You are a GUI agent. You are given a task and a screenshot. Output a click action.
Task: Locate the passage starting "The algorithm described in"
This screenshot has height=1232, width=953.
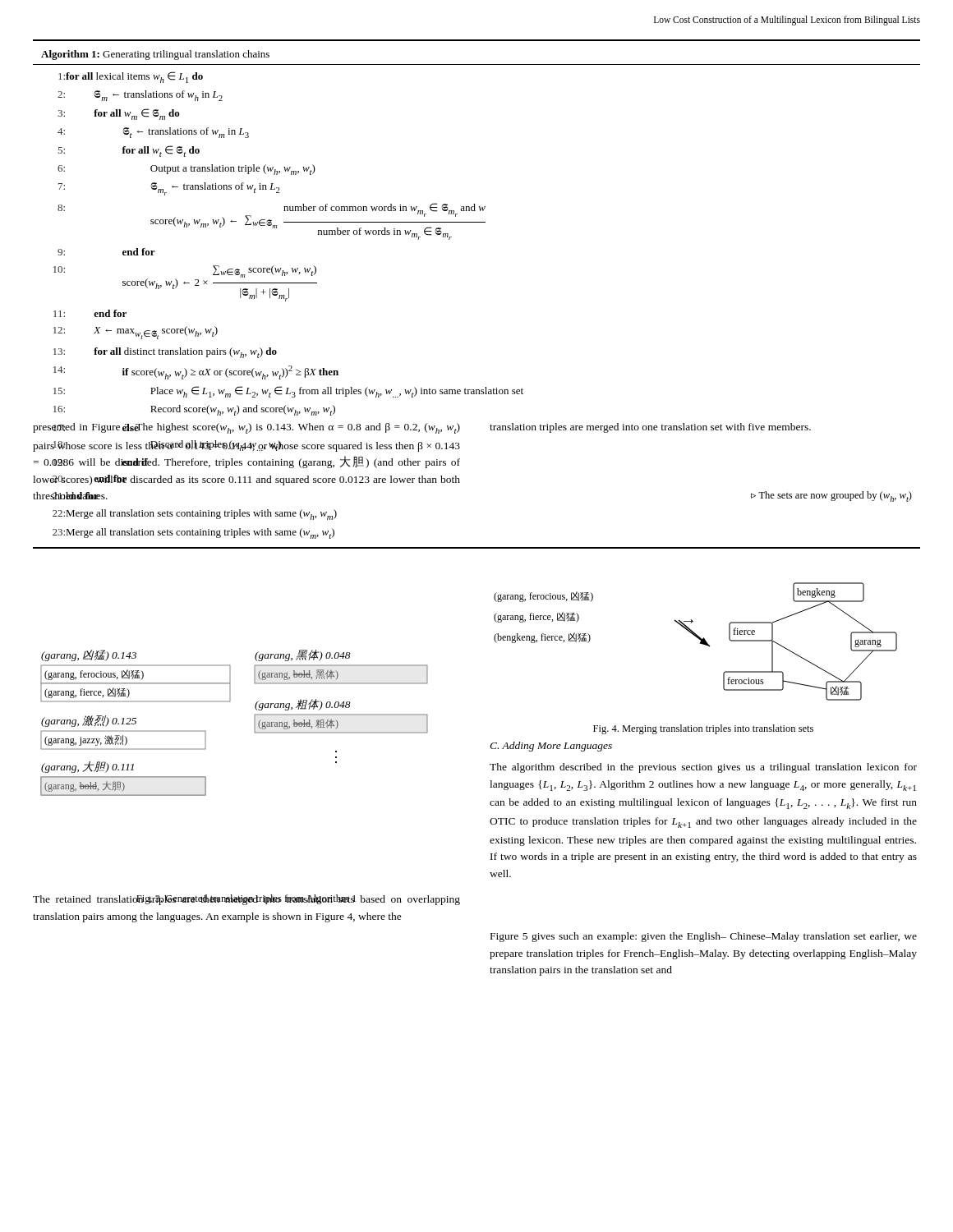pyautogui.click(x=703, y=820)
